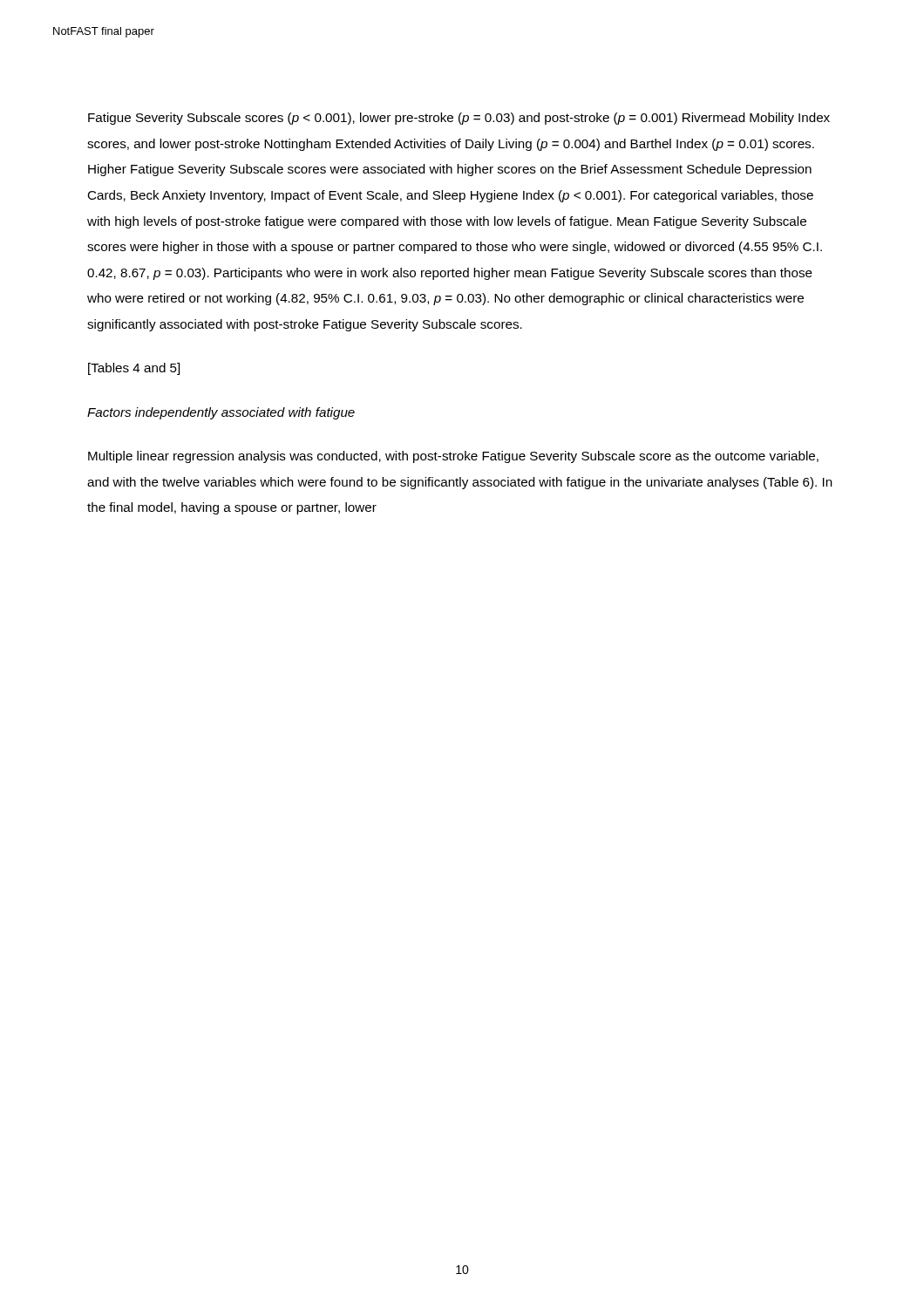Select the text block that reads "Fatigue Severity Subscale scores (p <"
Screen dimensions: 1308x924
click(x=462, y=313)
